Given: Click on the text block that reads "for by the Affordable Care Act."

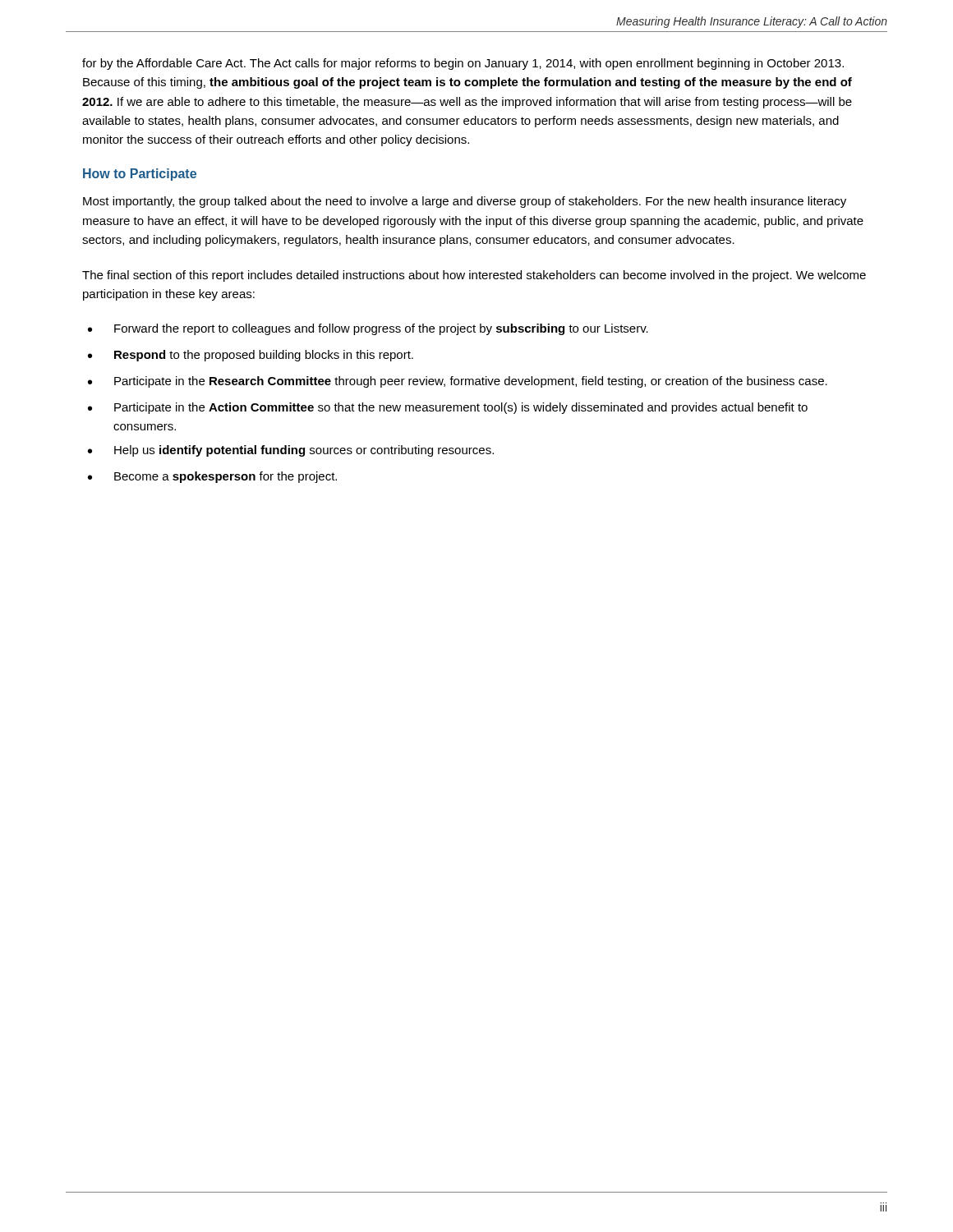Looking at the screenshot, I should click(x=467, y=101).
